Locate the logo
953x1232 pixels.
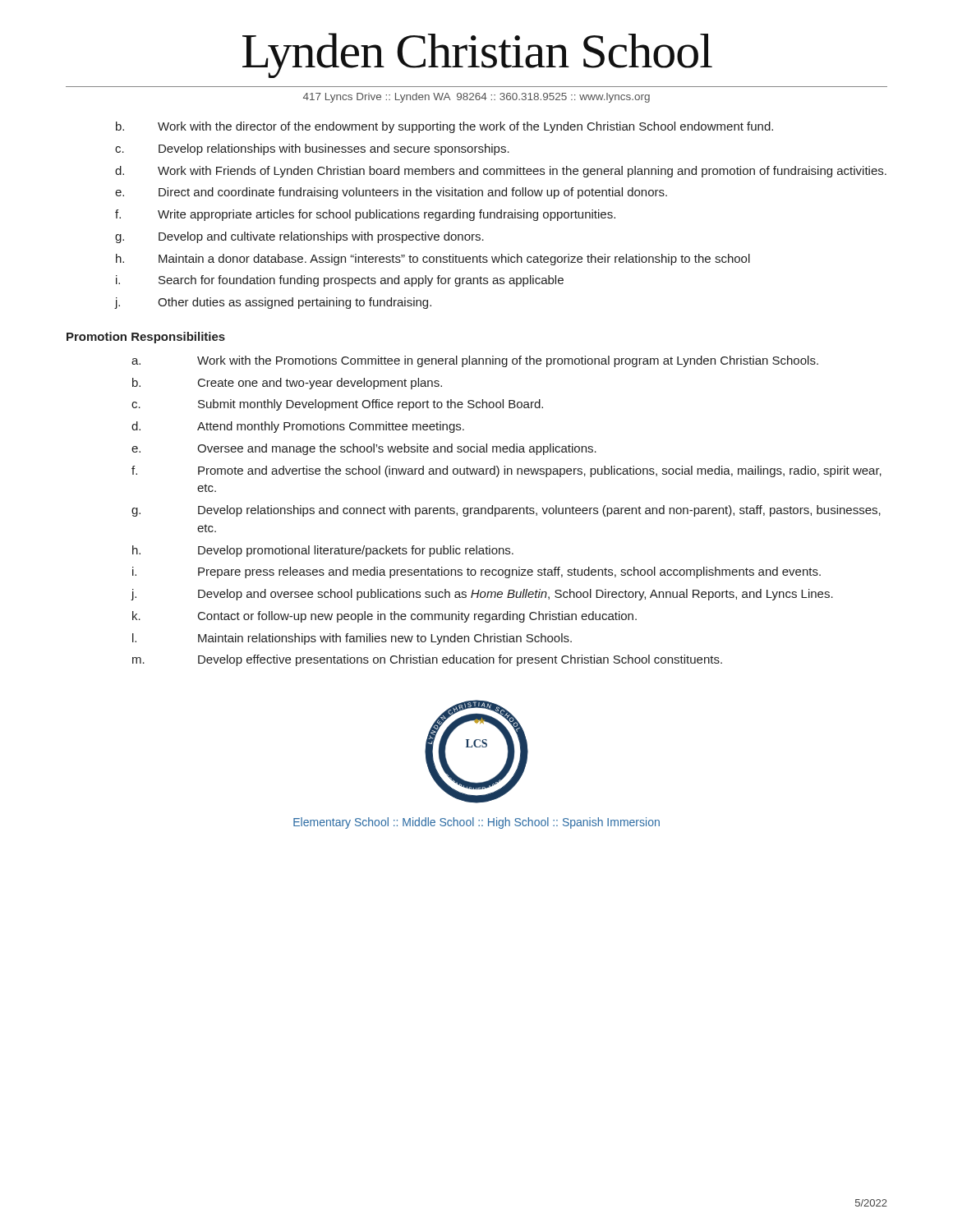tap(476, 753)
